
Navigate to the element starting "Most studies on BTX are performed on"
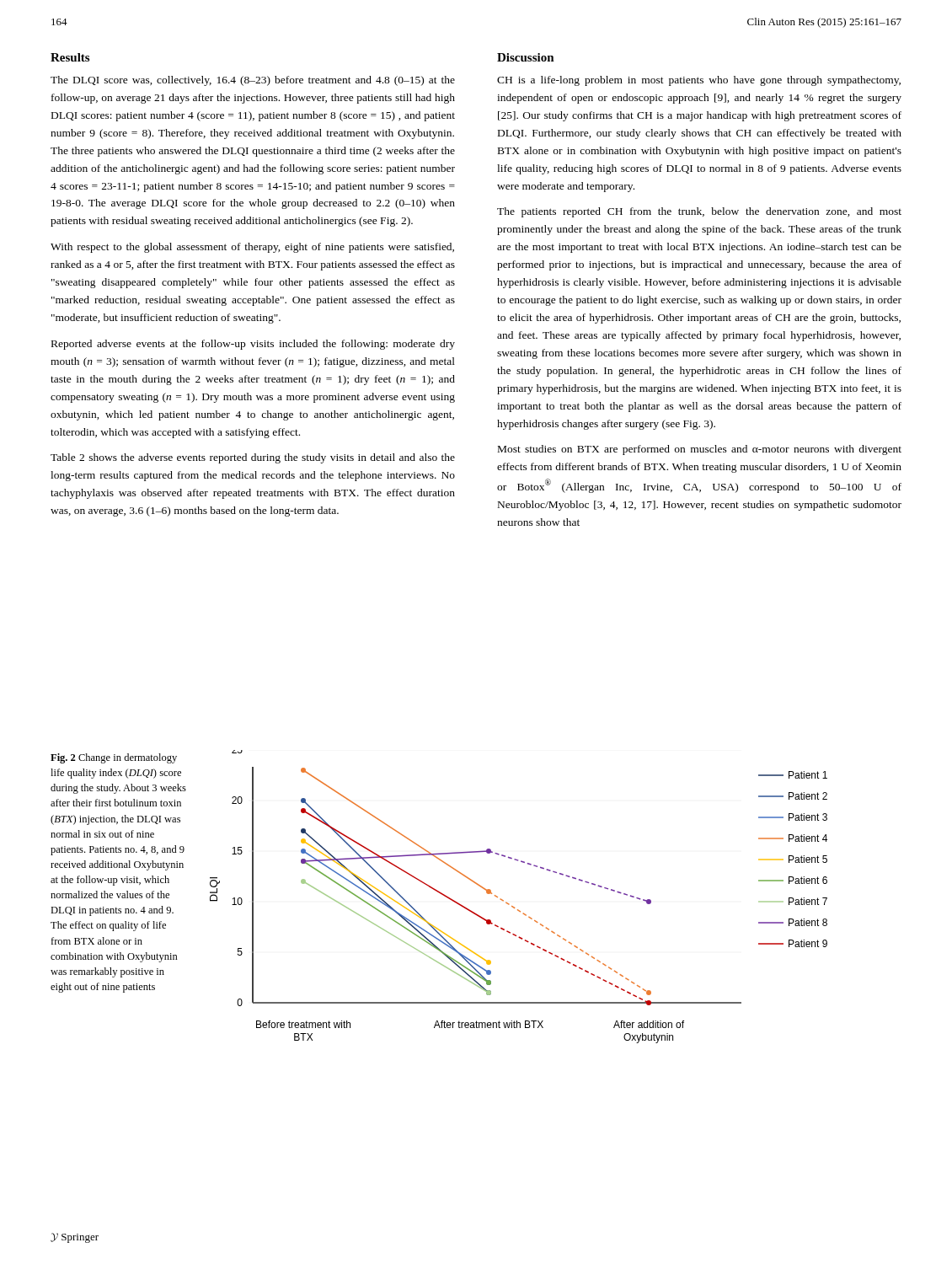[x=699, y=485]
